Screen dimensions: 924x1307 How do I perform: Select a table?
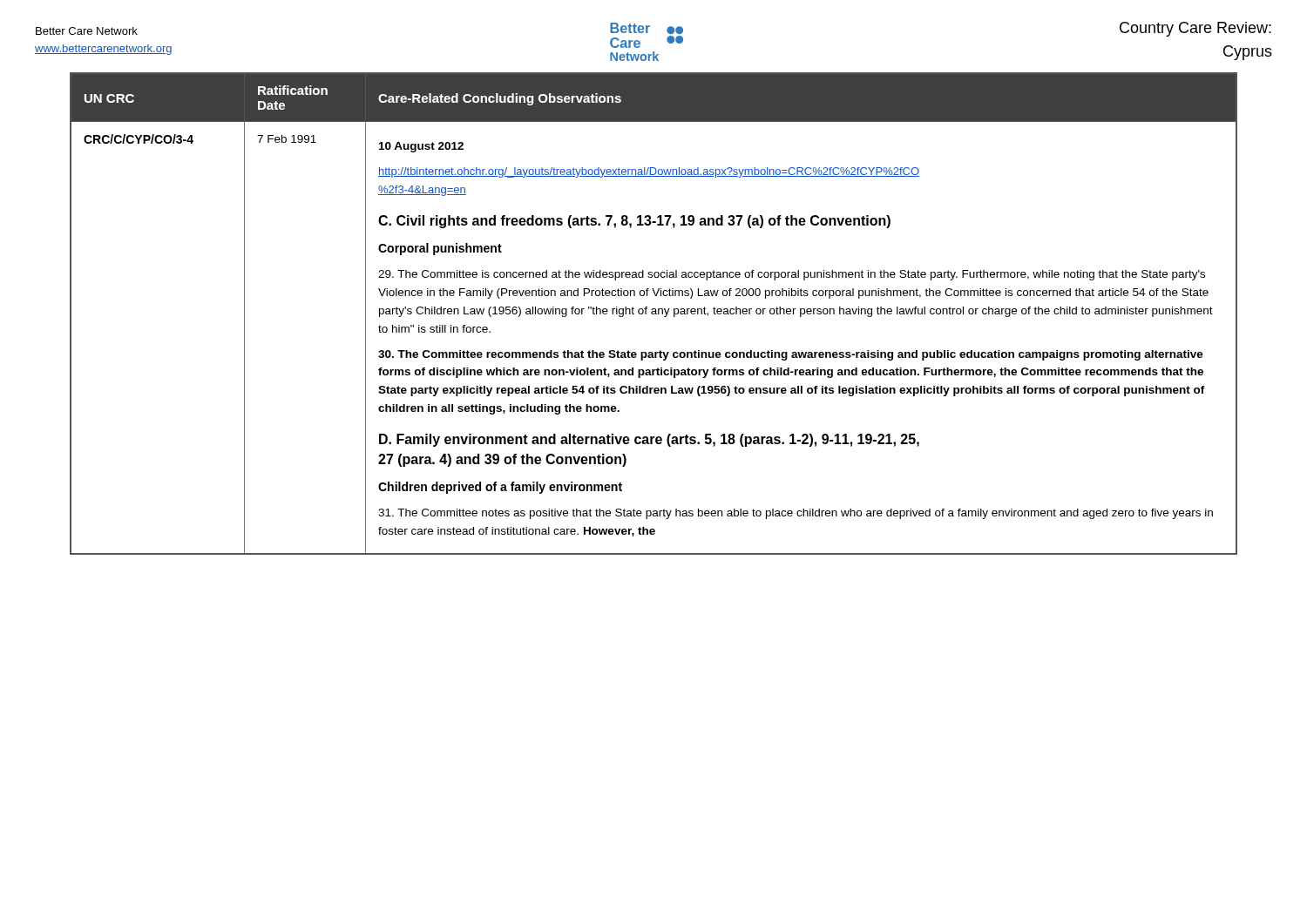click(x=654, y=313)
